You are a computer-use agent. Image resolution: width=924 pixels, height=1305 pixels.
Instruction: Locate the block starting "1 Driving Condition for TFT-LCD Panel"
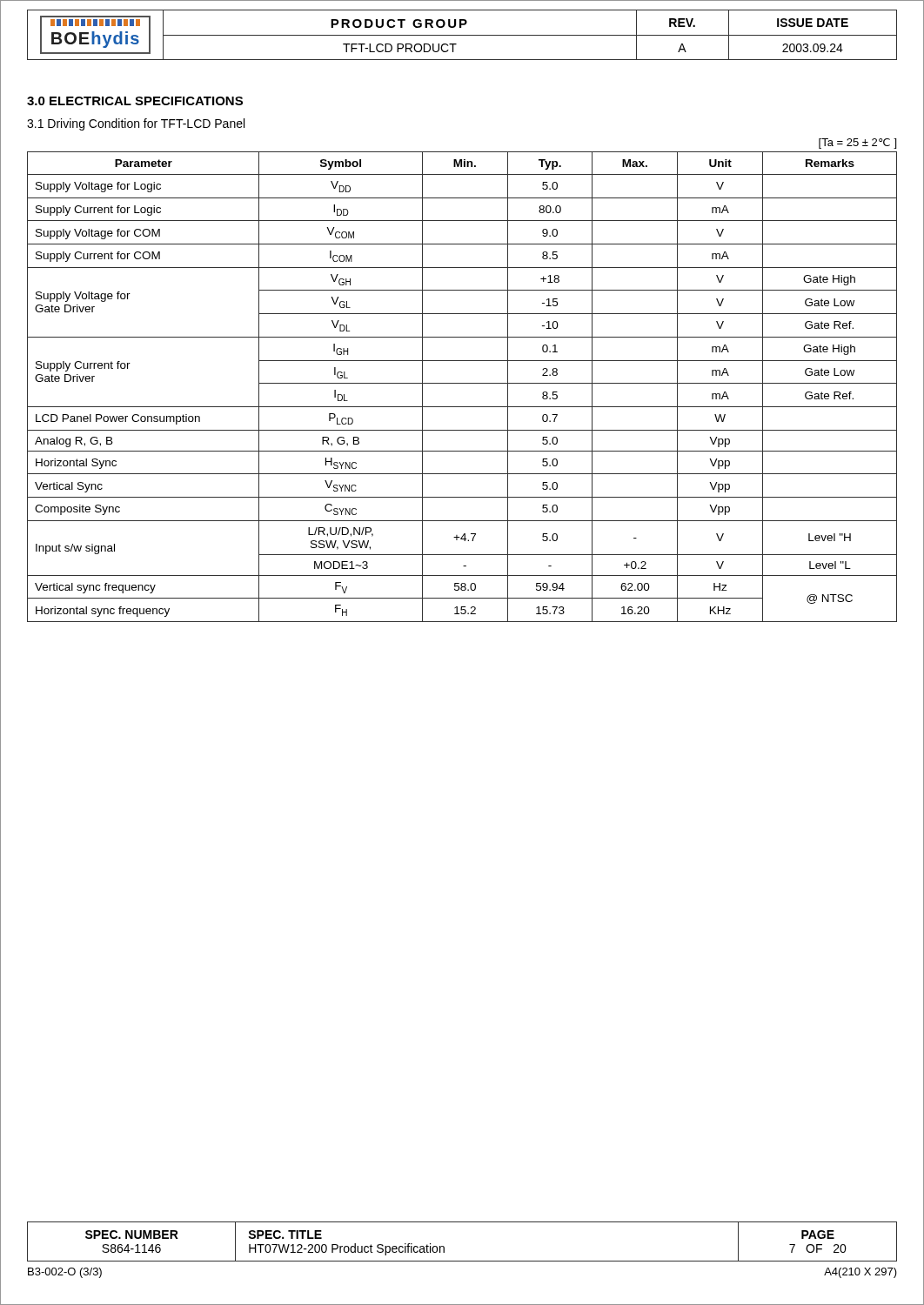tap(136, 124)
